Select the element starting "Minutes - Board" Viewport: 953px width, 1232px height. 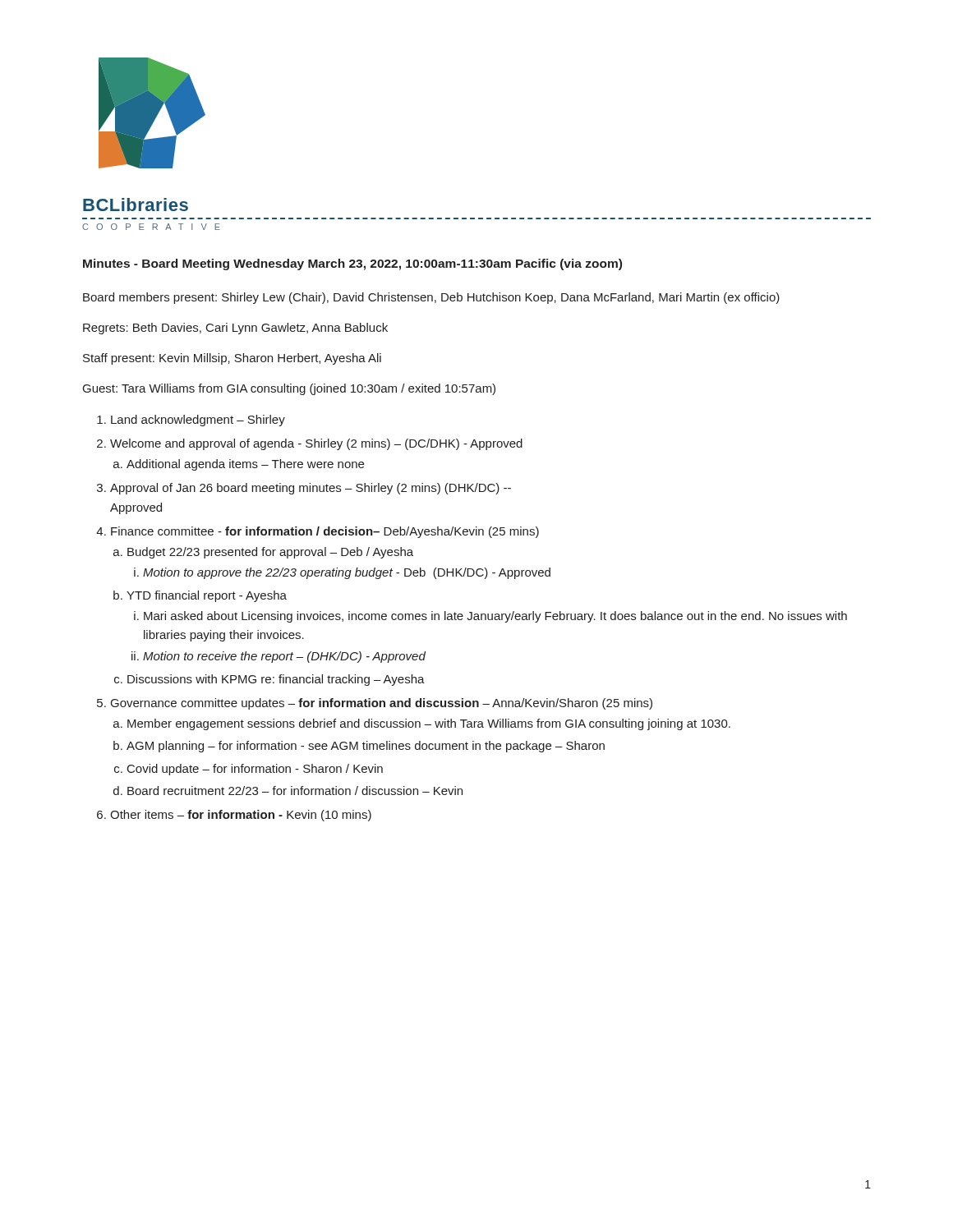tap(352, 263)
